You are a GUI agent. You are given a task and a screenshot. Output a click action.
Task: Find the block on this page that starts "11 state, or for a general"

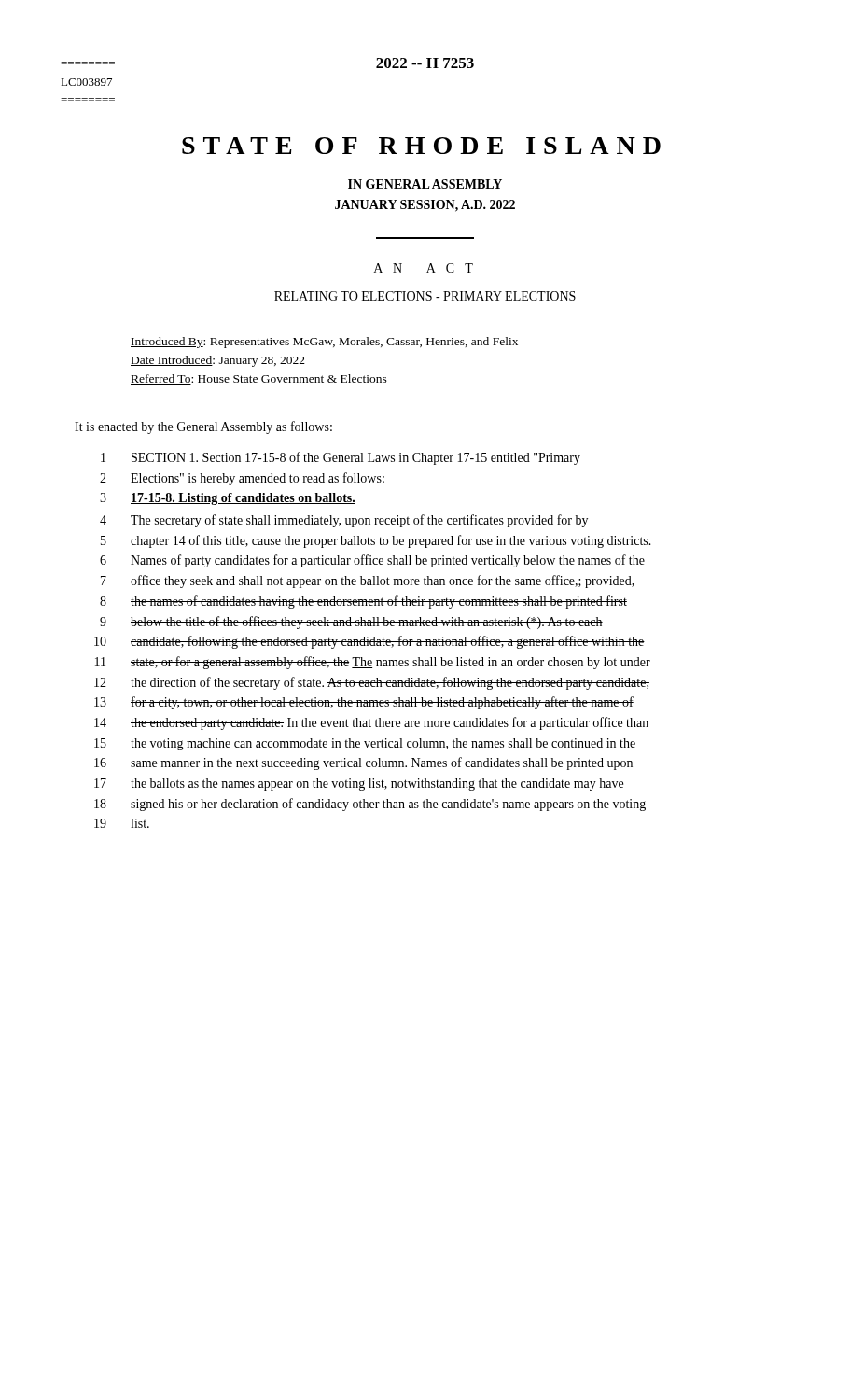(425, 662)
